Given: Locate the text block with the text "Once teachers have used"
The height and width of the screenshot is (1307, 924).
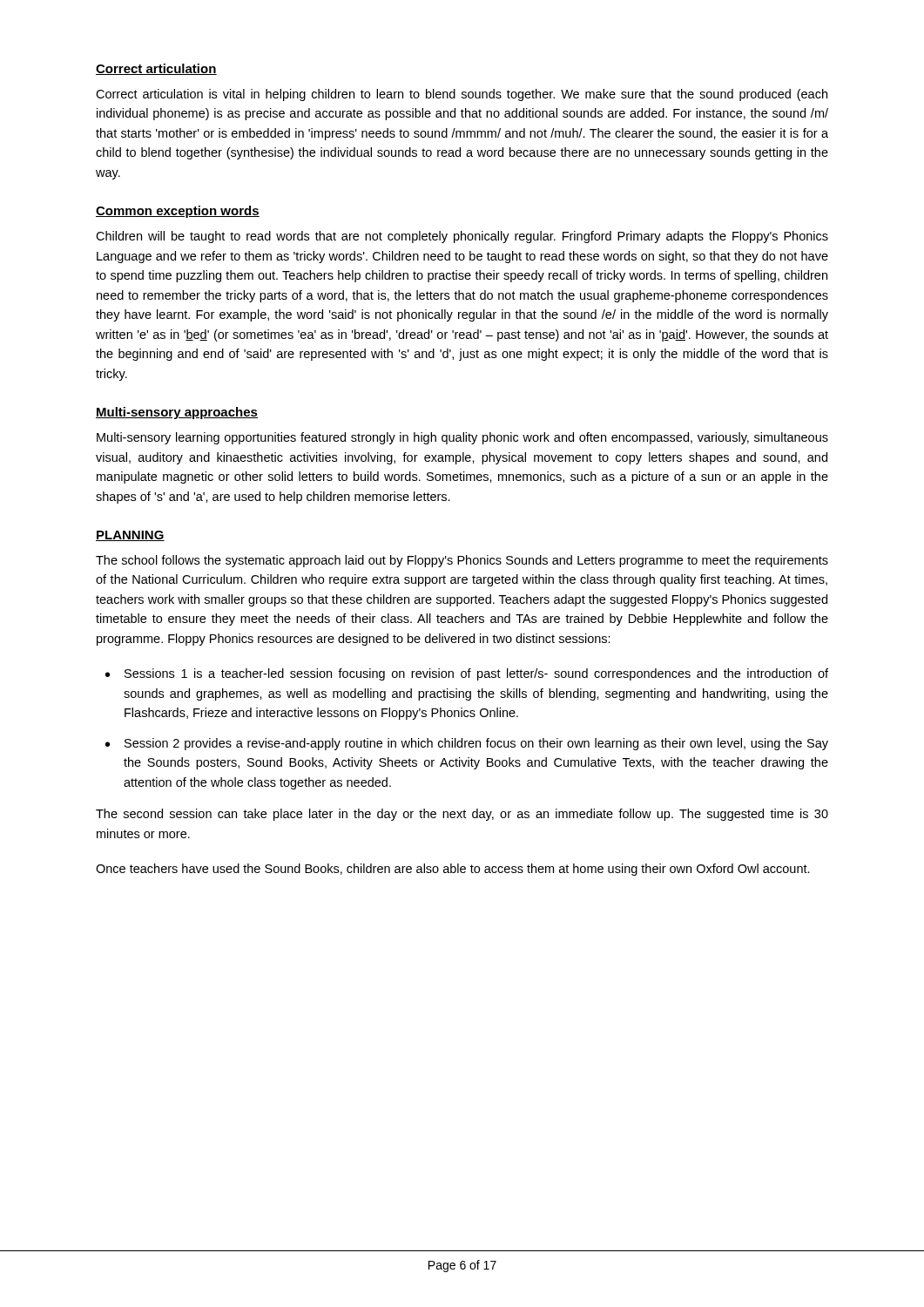Looking at the screenshot, I should coord(453,869).
